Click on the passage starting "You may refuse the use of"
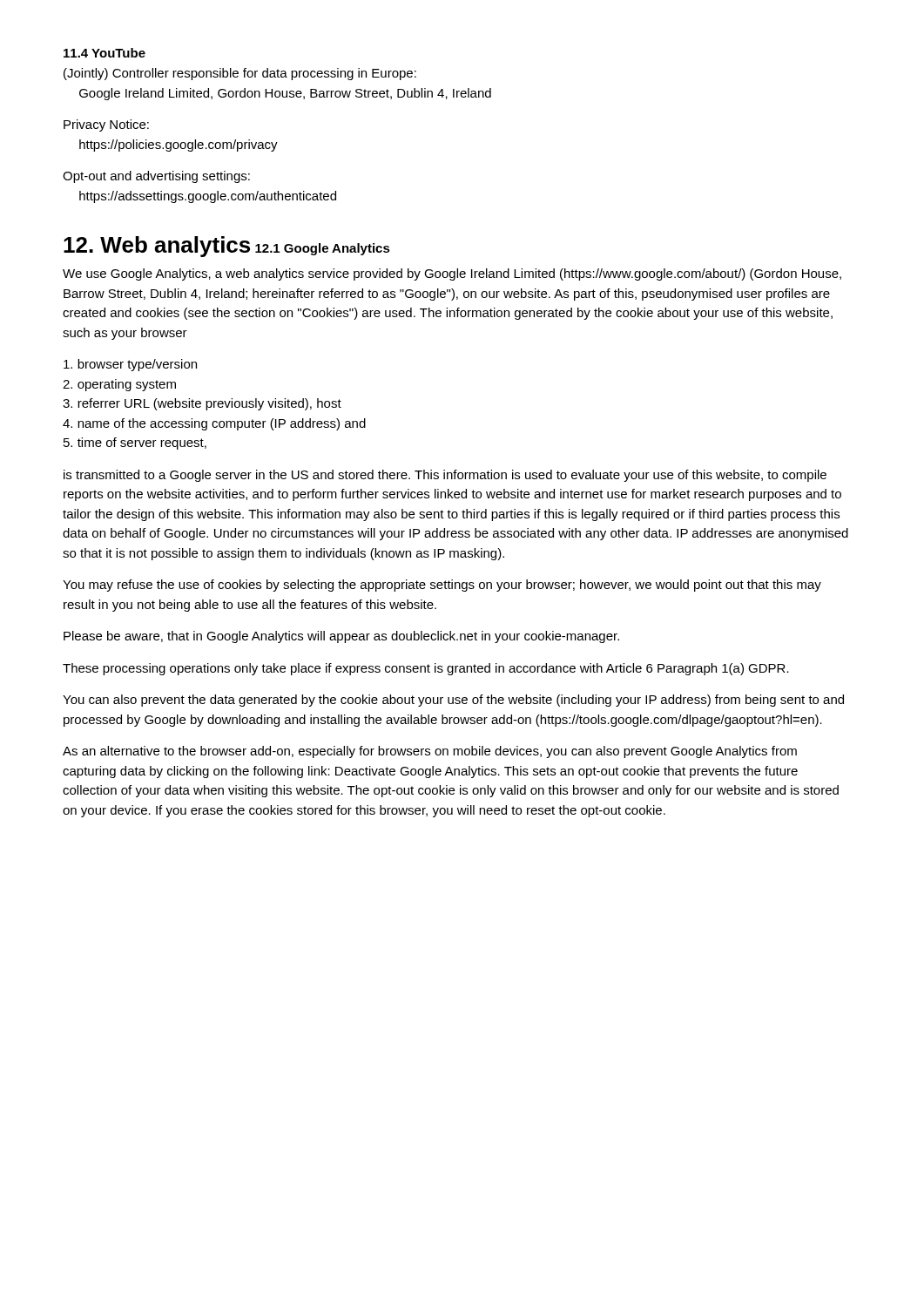The width and height of the screenshot is (924, 1307). tap(459, 595)
